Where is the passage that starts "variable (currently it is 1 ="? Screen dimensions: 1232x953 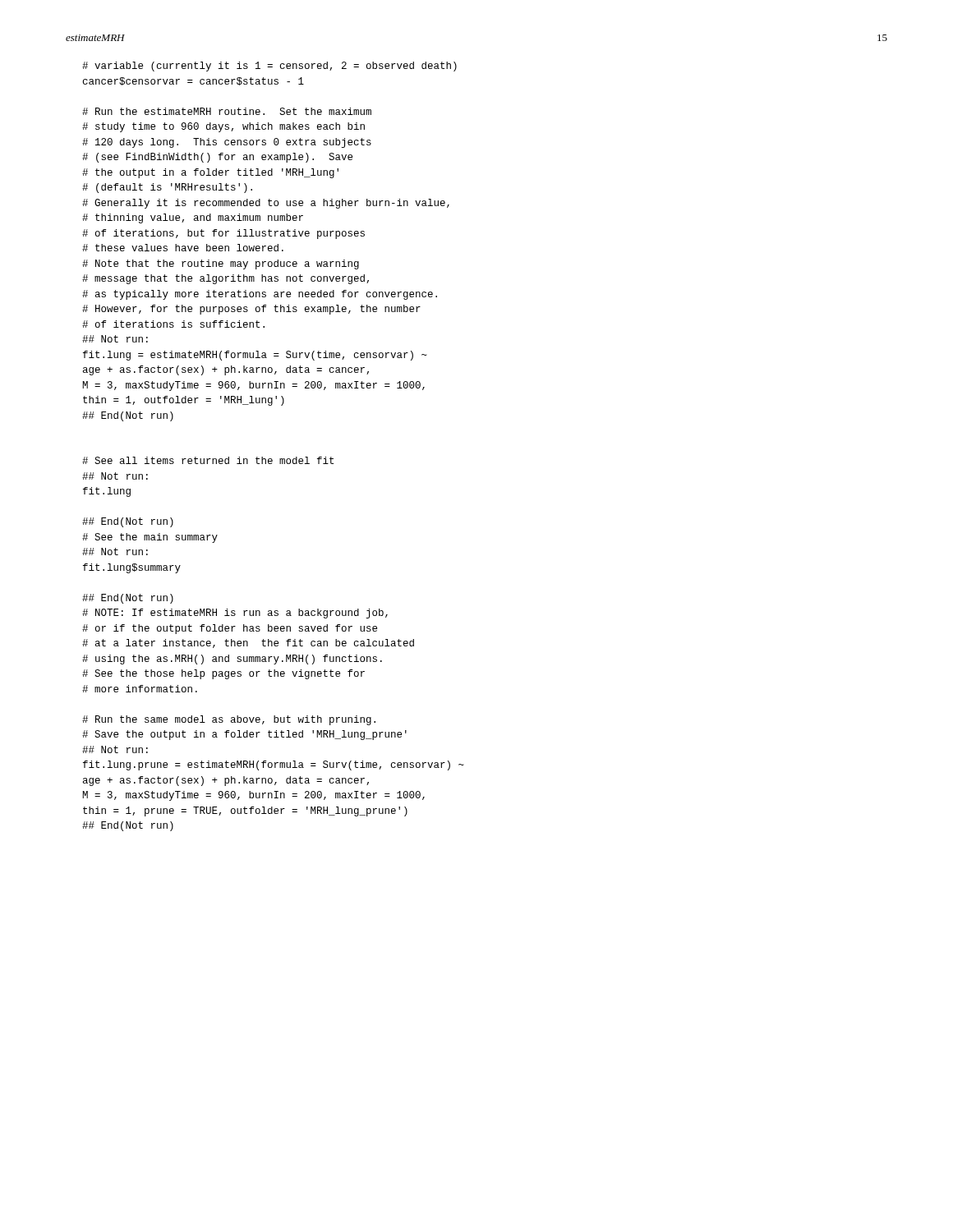click(269, 67)
